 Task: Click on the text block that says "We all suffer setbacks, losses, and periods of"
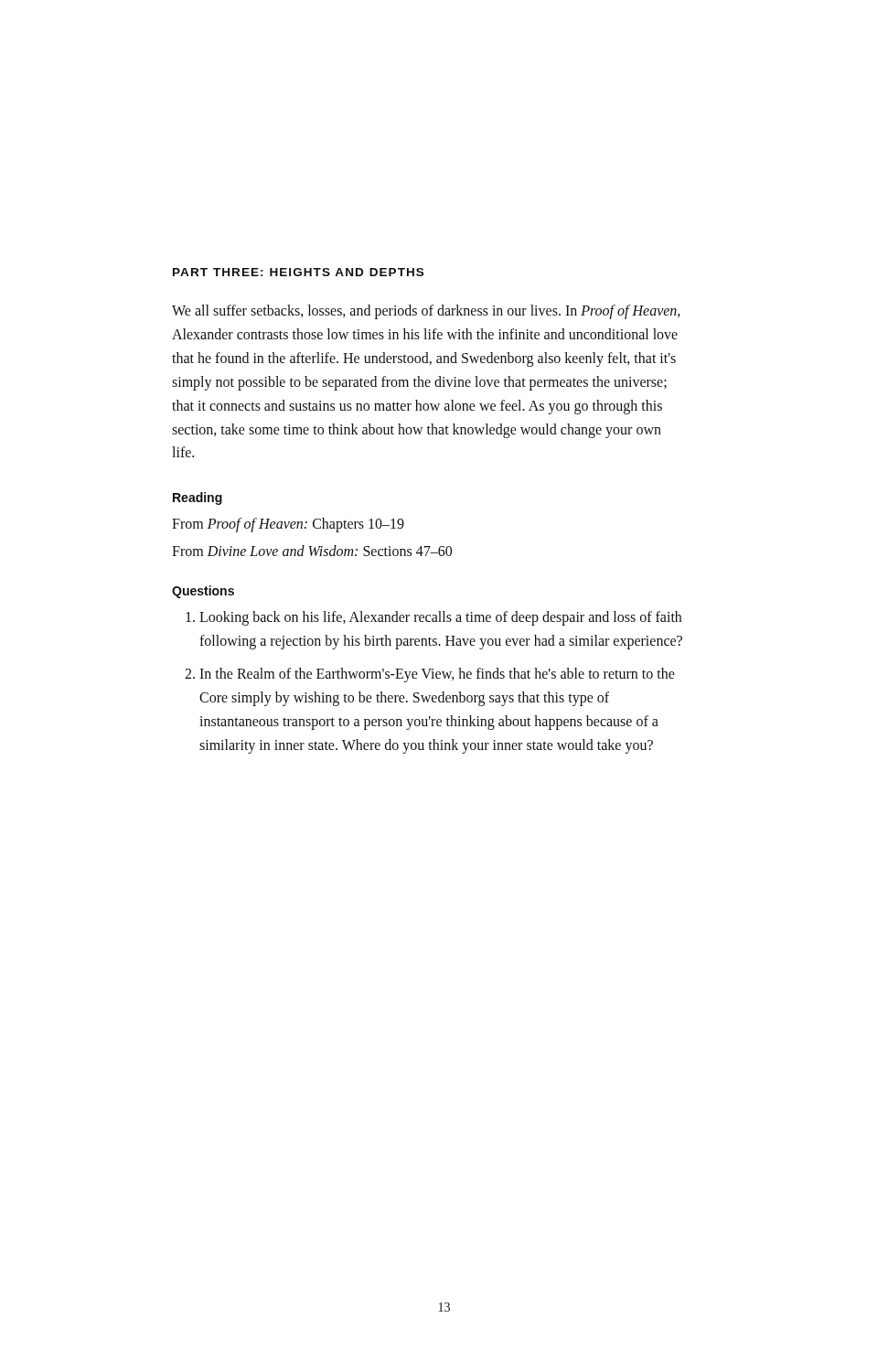(x=426, y=382)
